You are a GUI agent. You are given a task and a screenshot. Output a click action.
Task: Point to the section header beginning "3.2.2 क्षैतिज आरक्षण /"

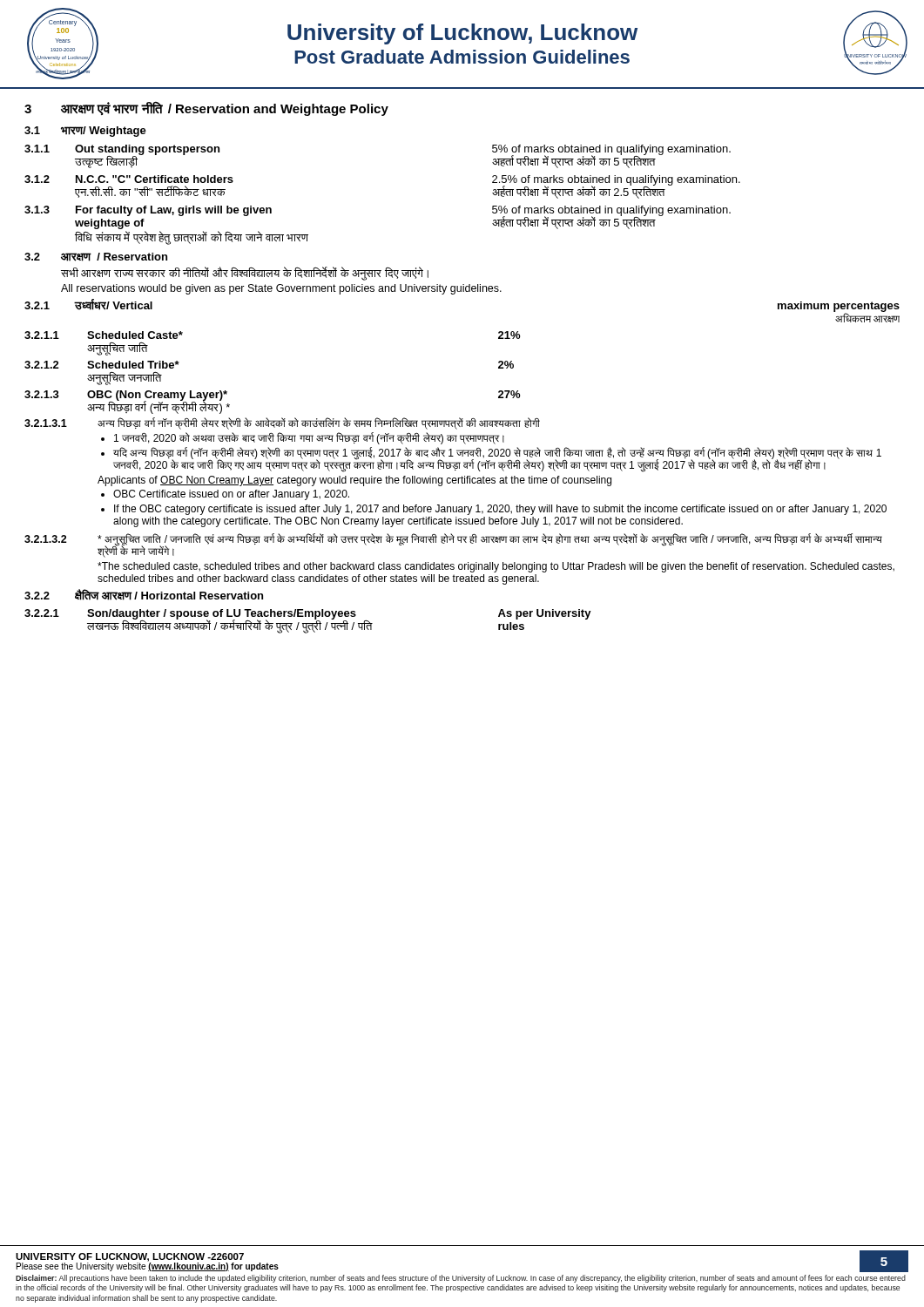click(x=144, y=596)
